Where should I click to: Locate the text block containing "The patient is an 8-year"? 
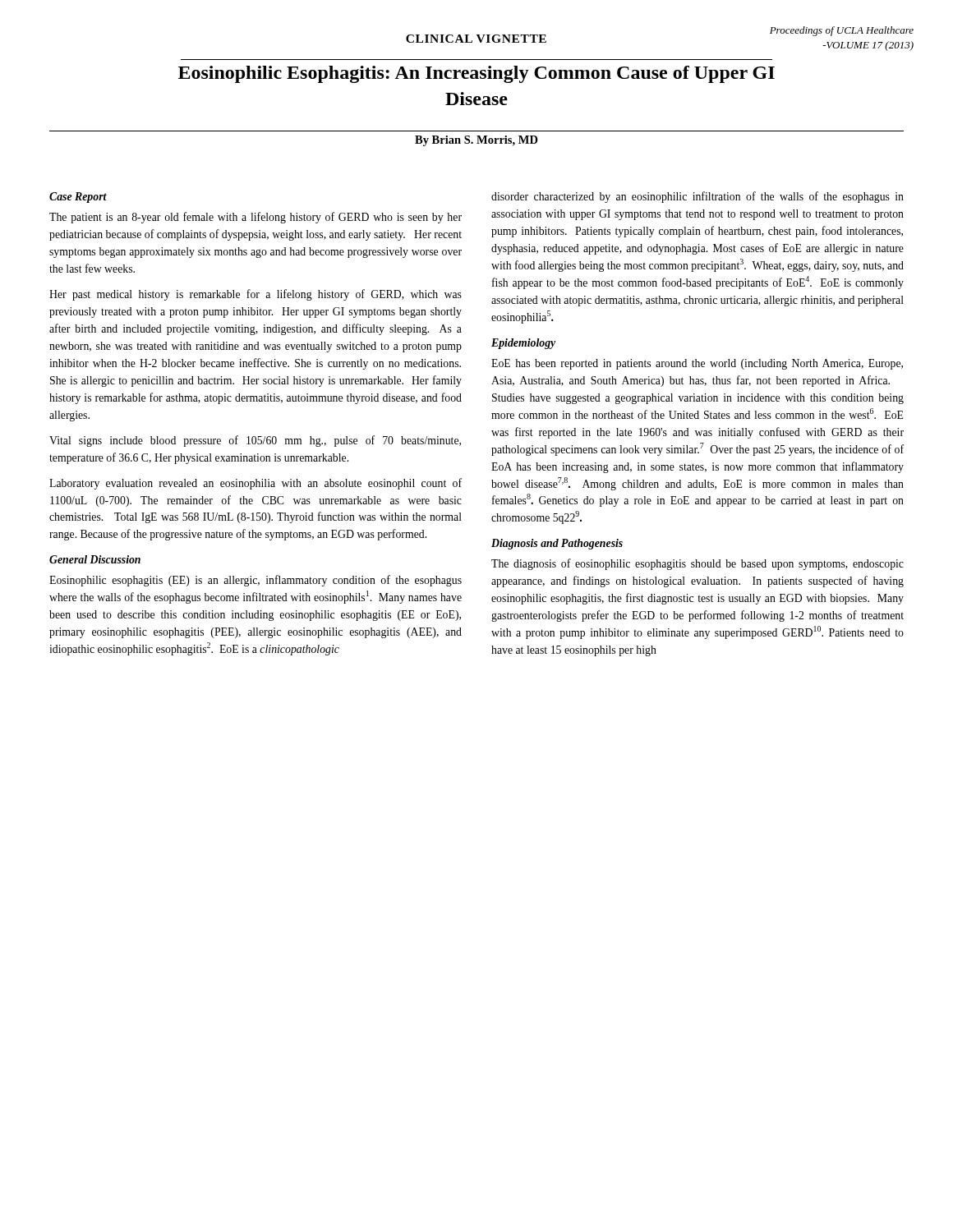coord(255,377)
